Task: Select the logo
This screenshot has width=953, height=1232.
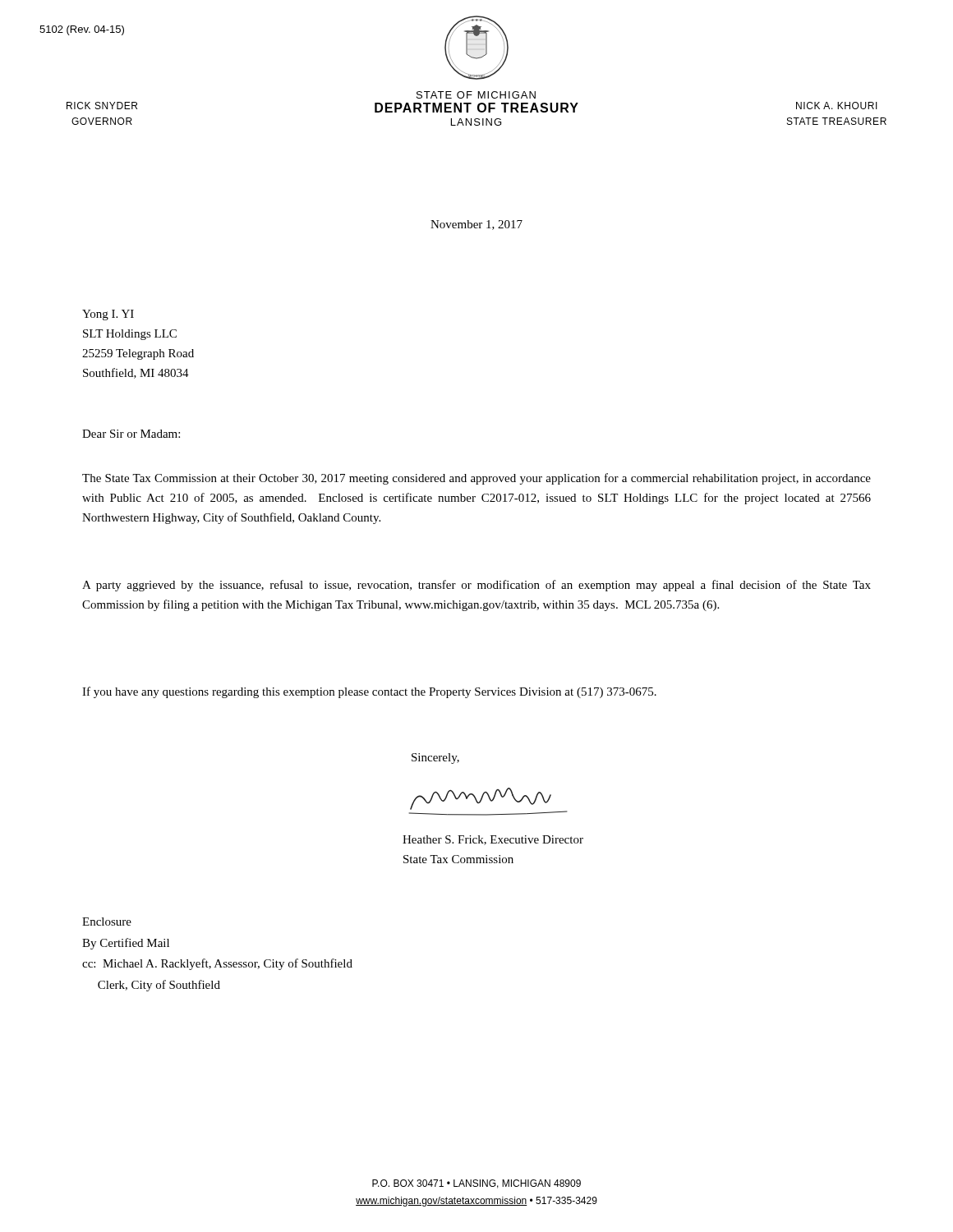Action: tap(476, 48)
